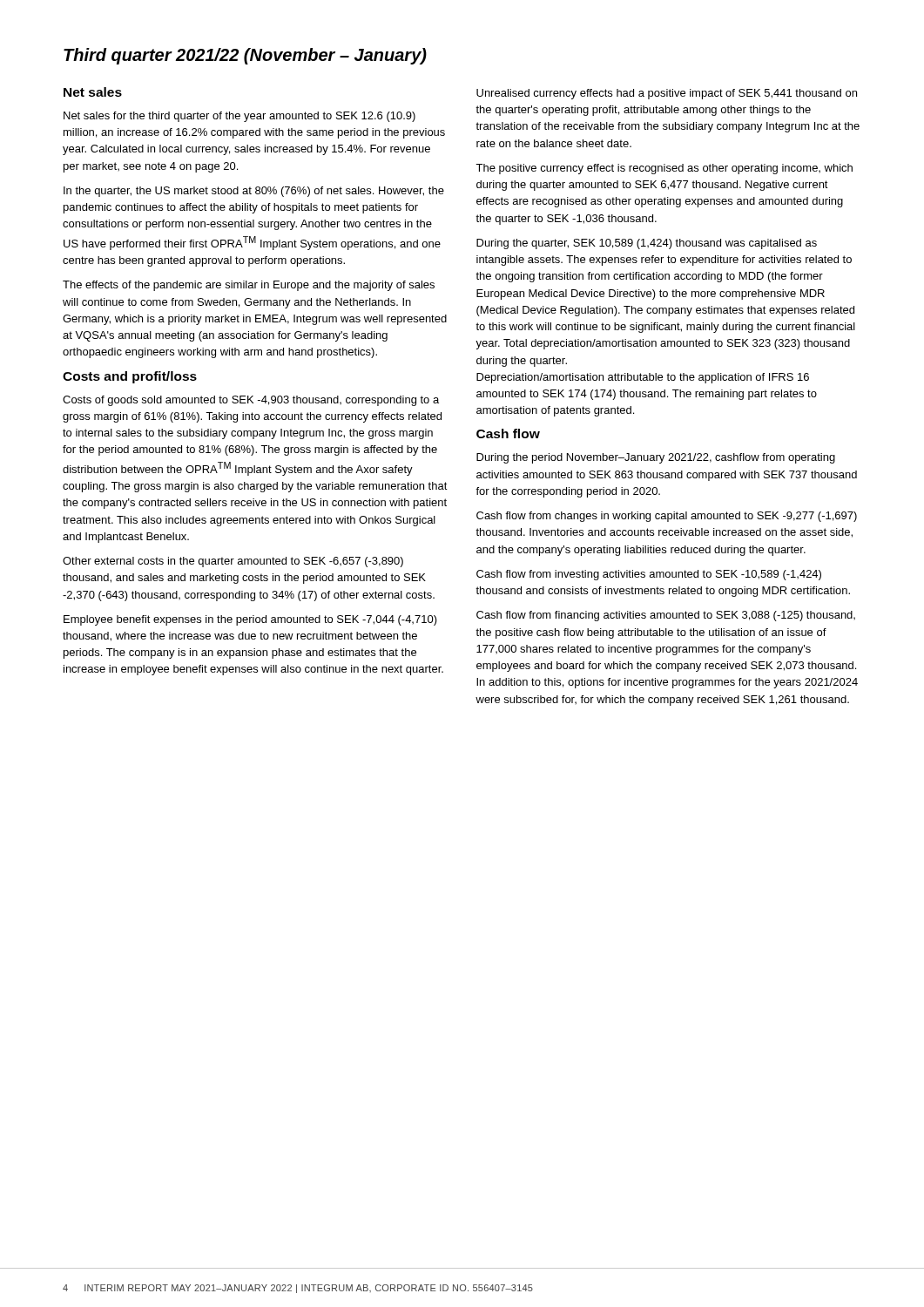Point to "Cash flow"
924x1307 pixels.
tap(508, 433)
